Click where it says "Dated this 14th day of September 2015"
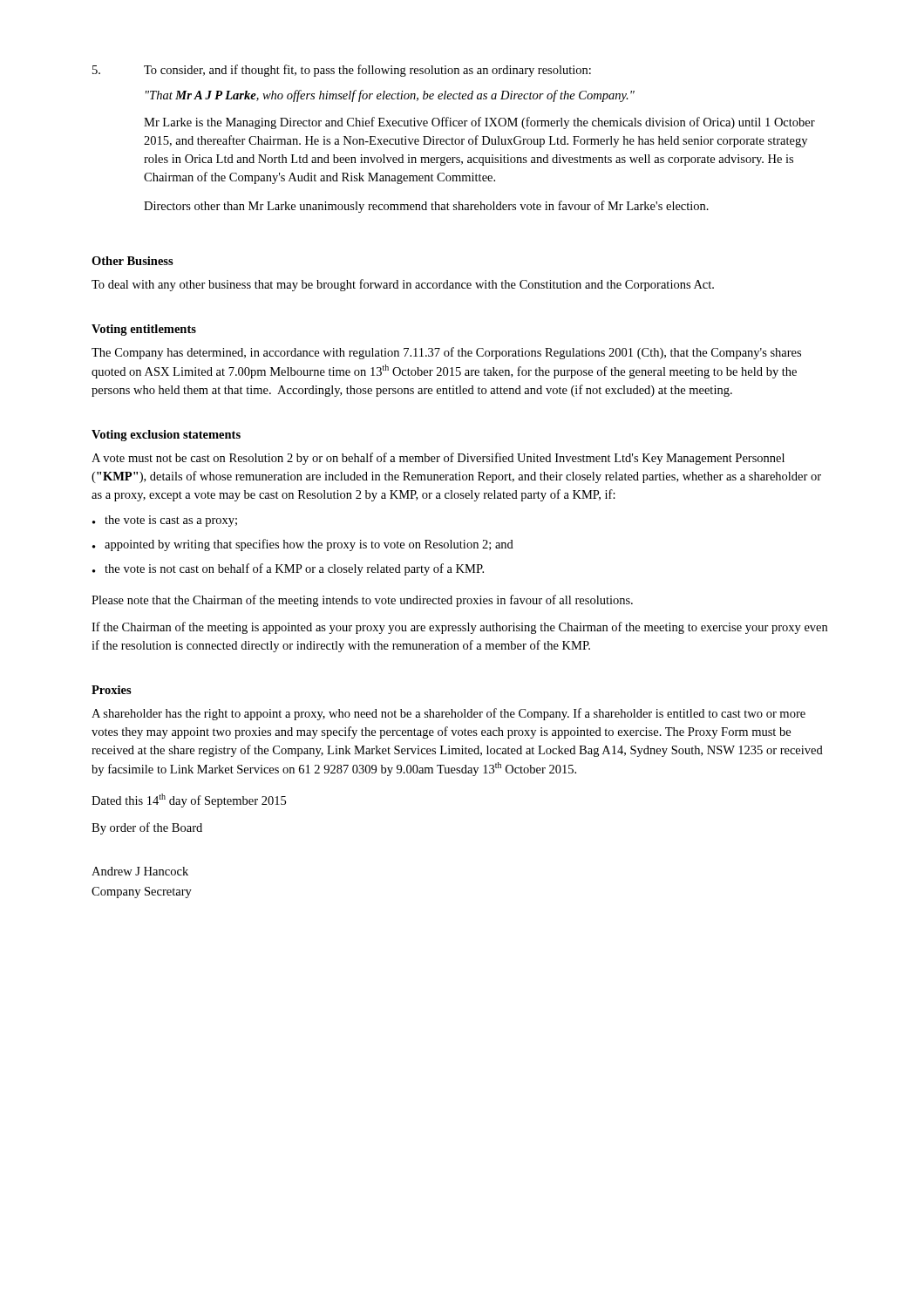 click(x=189, y=800)
